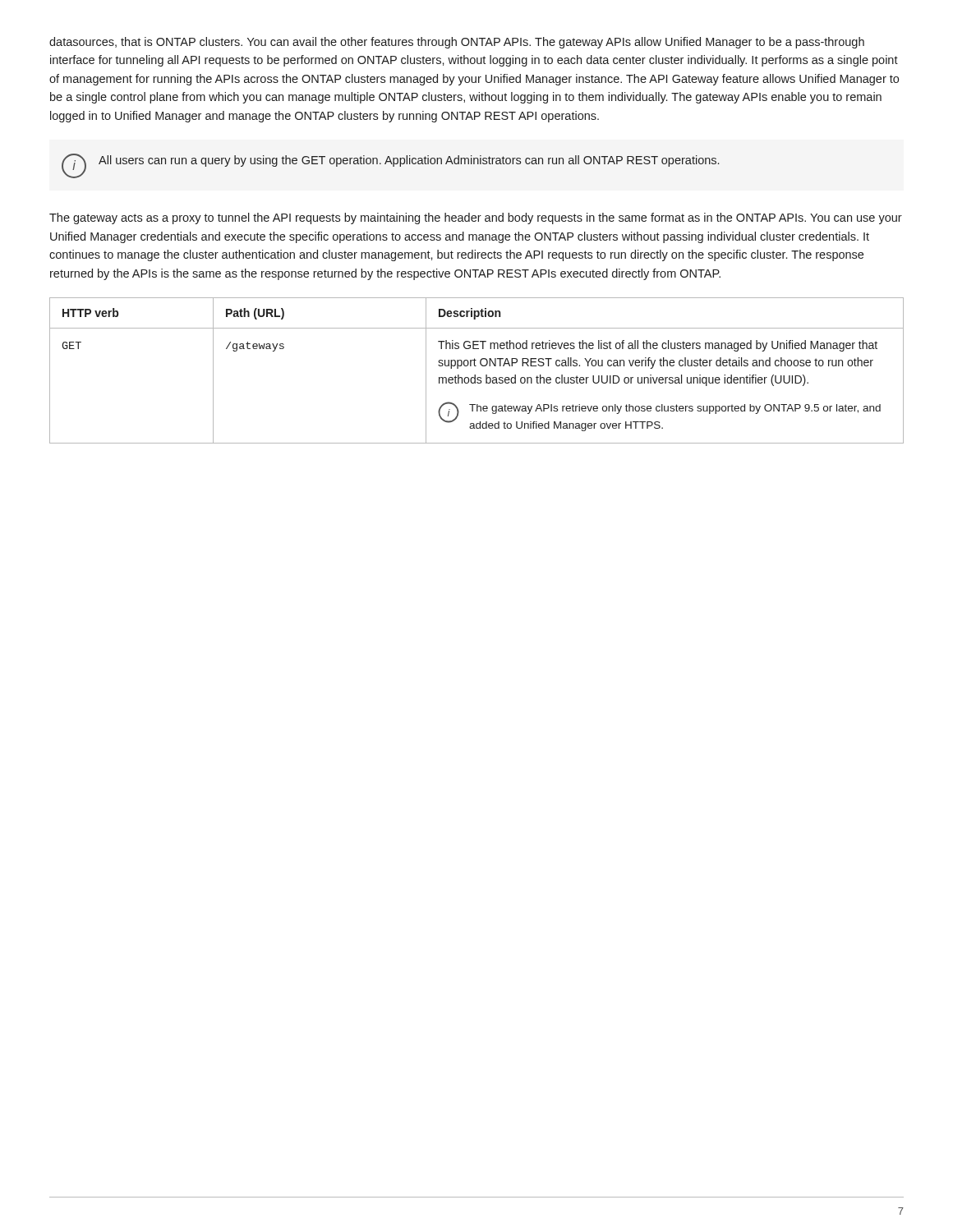The image size is (953, 1232).
Task: Point to the region starting "The gateway acts as a proxy to tunnel"
Action: point(475,246)
